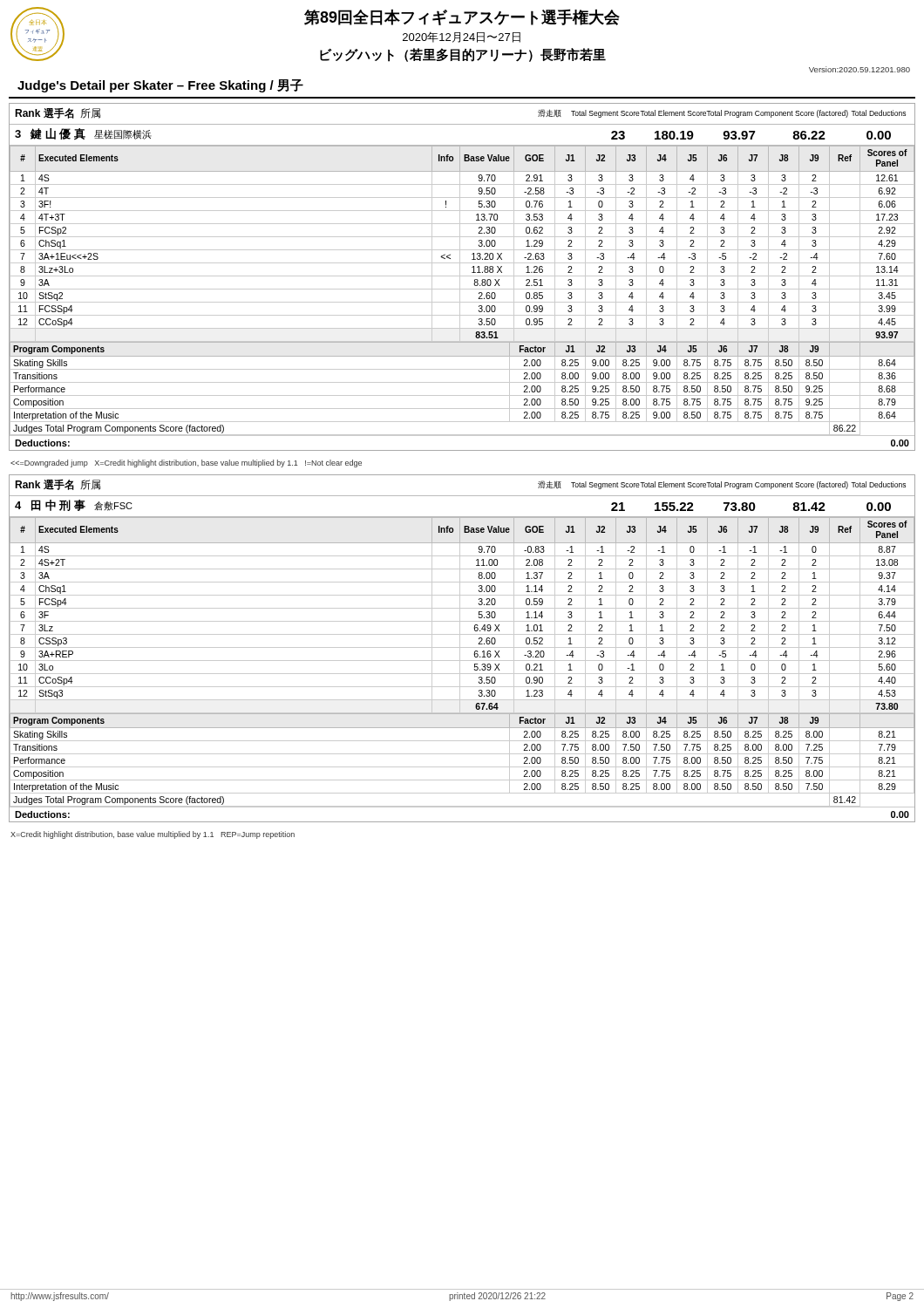Image resolution: width=924 pixels, height=1308 pixels.
Task: Click the passage that begins "X=Credit highlight distribution, base value"
Action: (153, 835)
